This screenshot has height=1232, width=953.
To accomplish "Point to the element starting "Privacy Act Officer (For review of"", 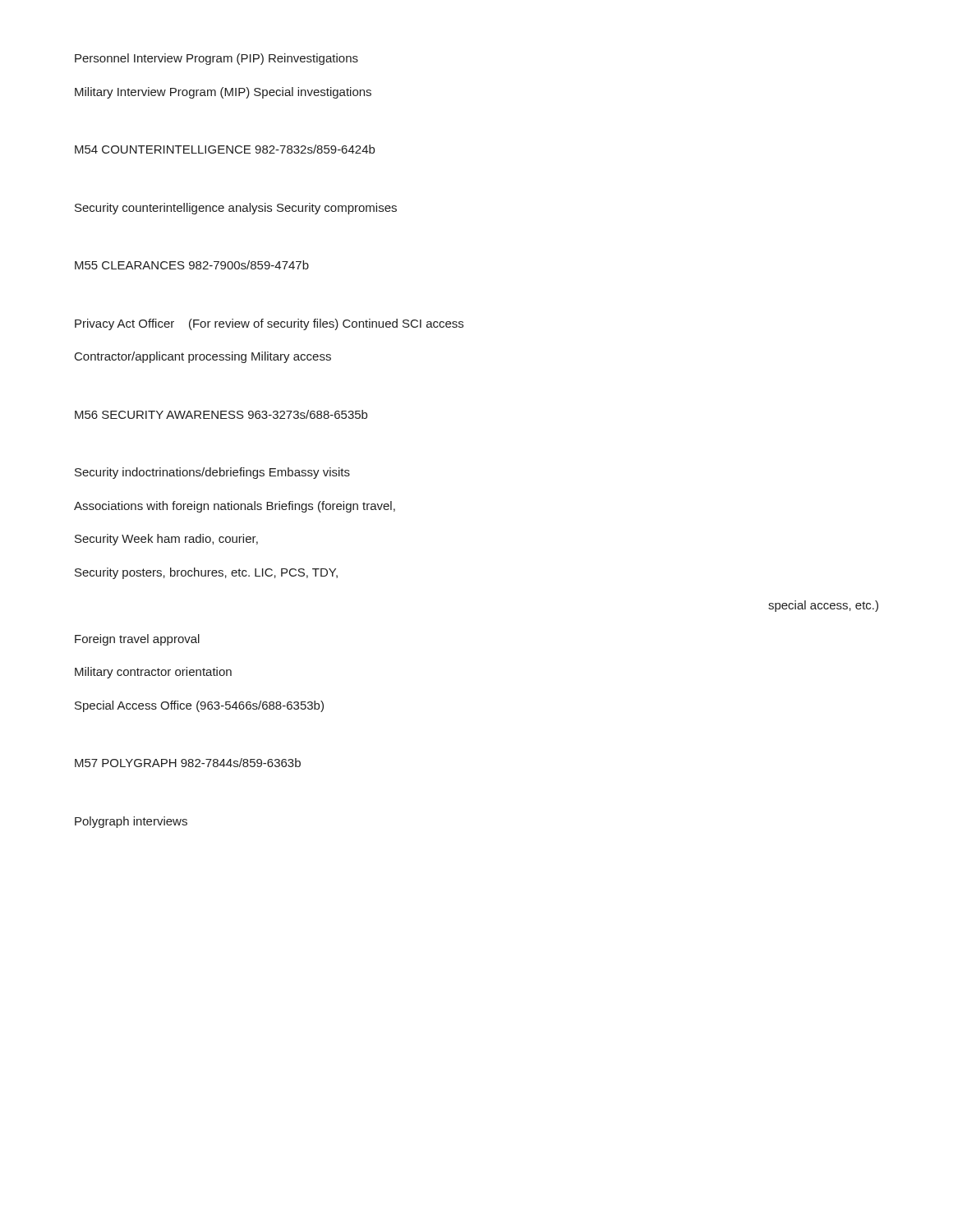I will (x=269, y=323).
